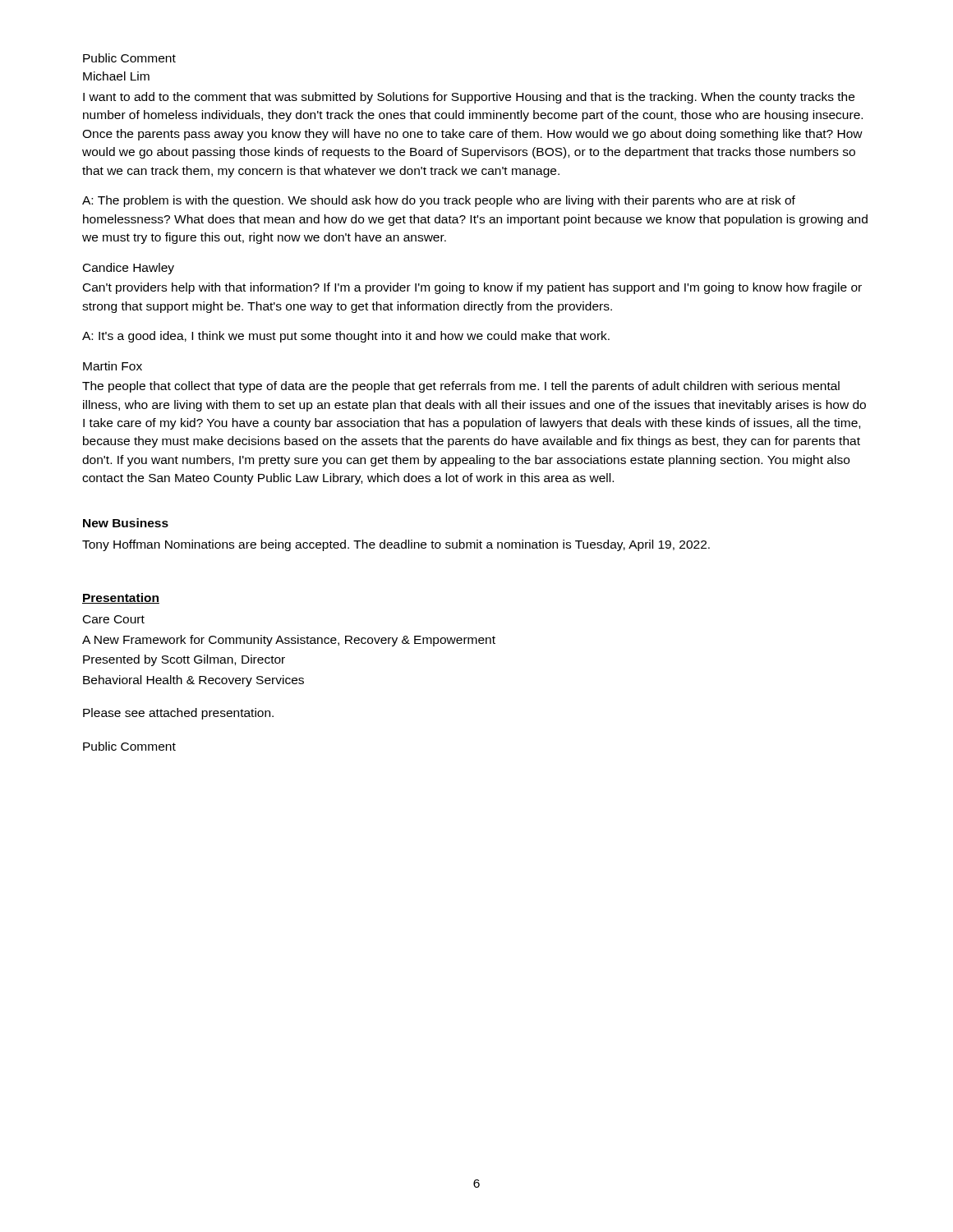This screenshot has width=953, height=1232.
Task: Select the section header that reads "New Business"
Action: 125,523
